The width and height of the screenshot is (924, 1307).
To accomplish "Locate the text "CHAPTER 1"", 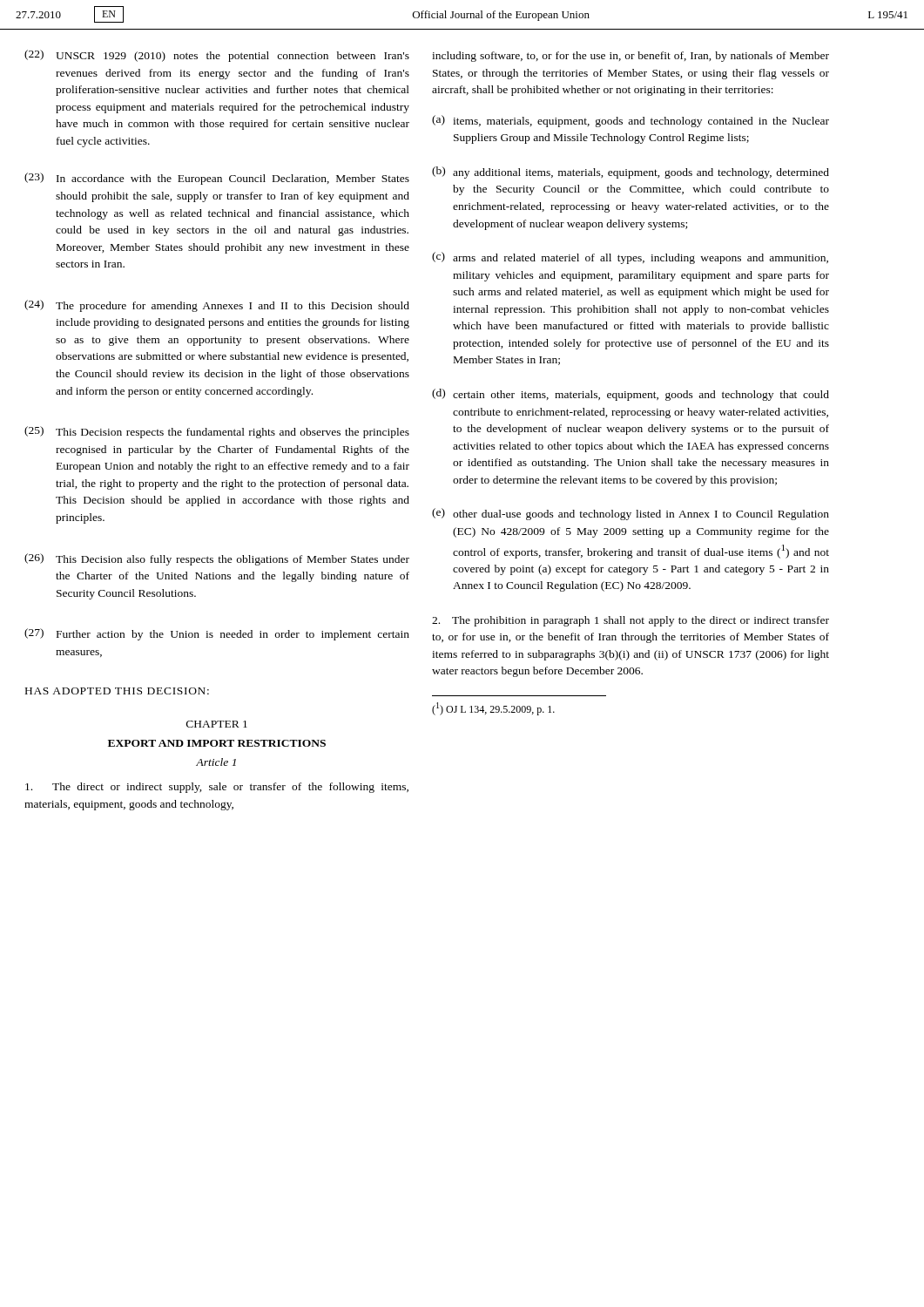I will pyautogui.click(x=217, y=724).
